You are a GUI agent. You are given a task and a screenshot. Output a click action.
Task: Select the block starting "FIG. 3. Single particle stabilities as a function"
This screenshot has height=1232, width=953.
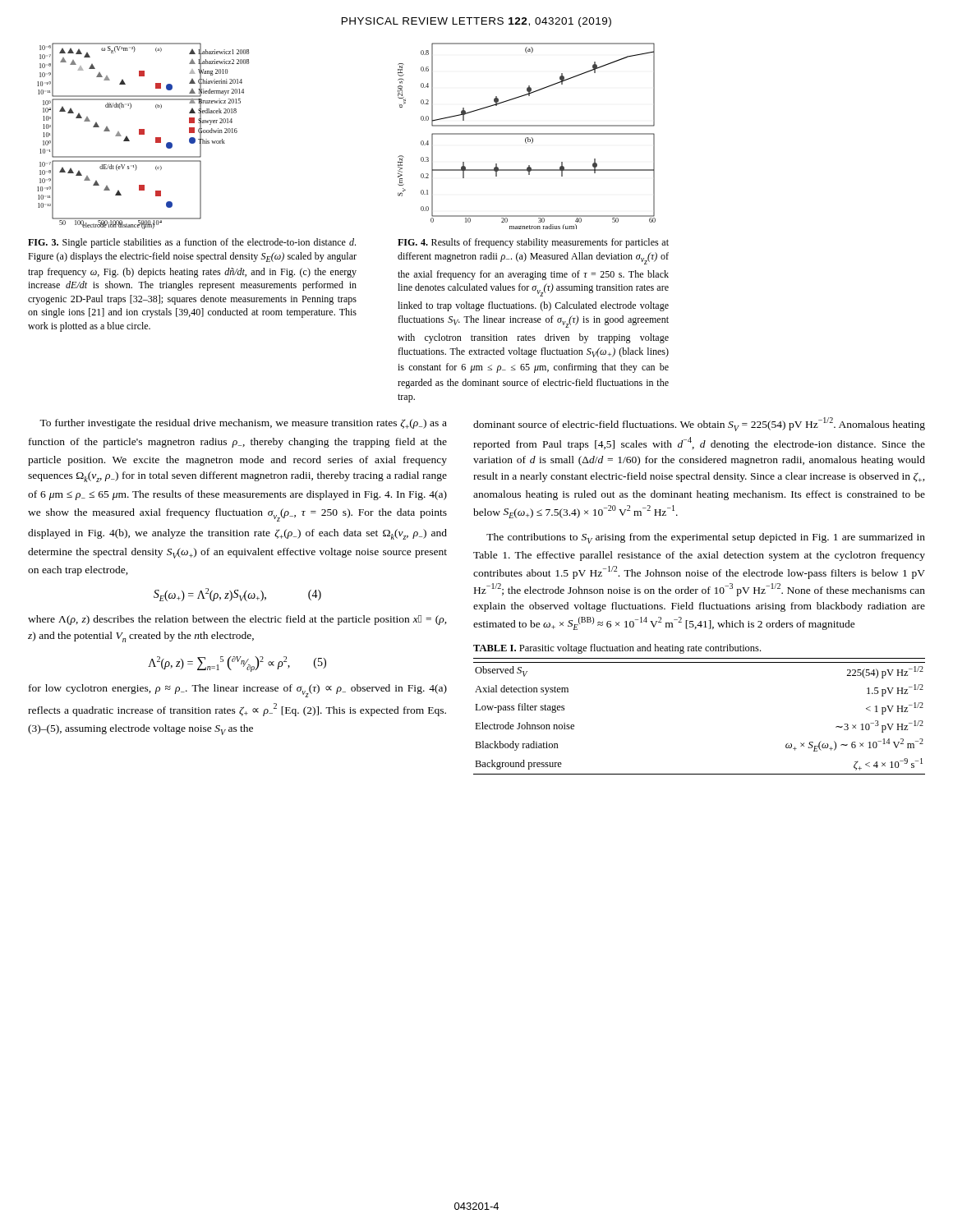192,284
